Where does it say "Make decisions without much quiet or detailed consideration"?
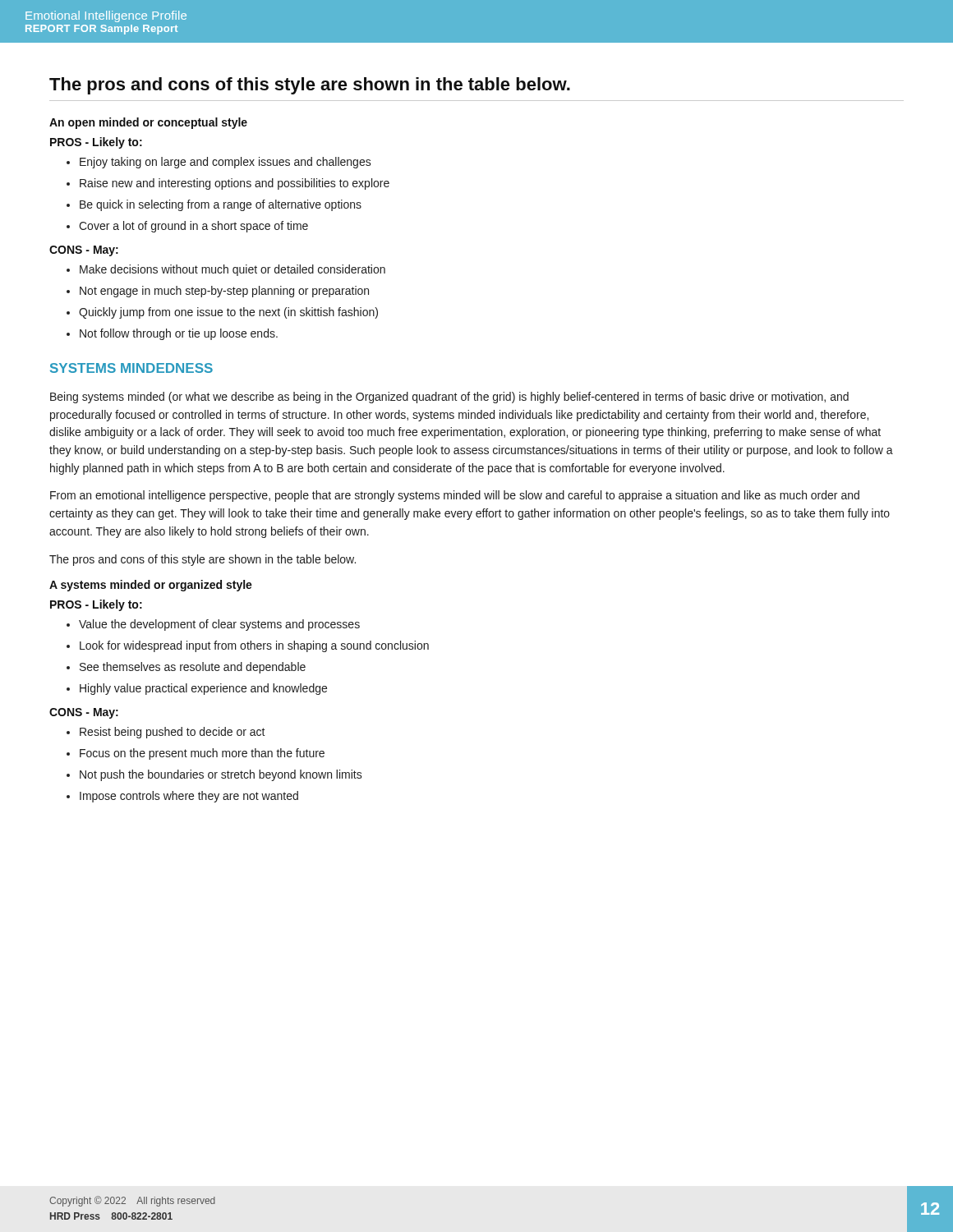Image resolution: width=953 pixels, height=1232 pixels. click(232, 269)
